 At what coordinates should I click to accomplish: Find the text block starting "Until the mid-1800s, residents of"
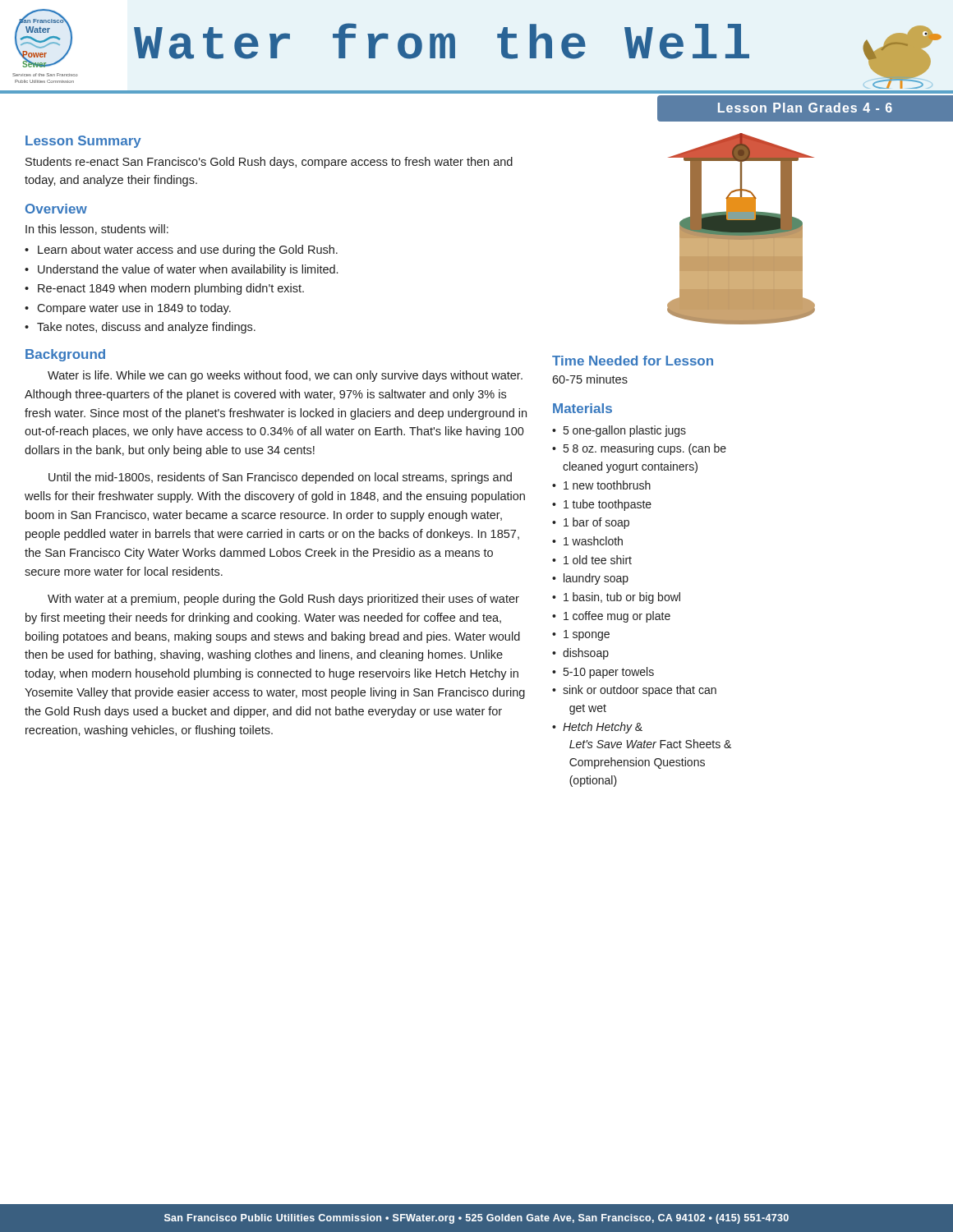[275, 524]
